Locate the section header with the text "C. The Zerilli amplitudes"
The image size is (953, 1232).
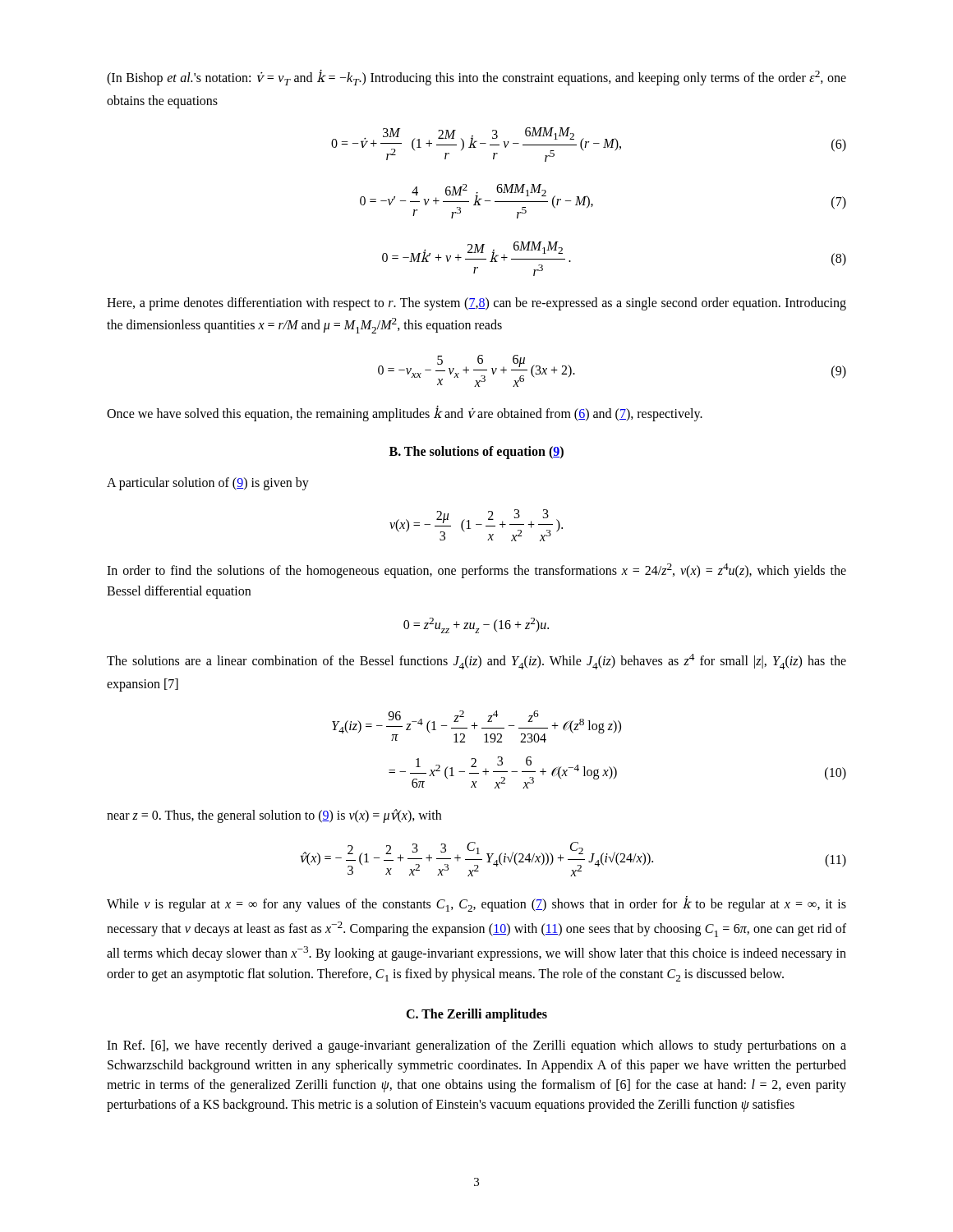(x=476, y=1014)
